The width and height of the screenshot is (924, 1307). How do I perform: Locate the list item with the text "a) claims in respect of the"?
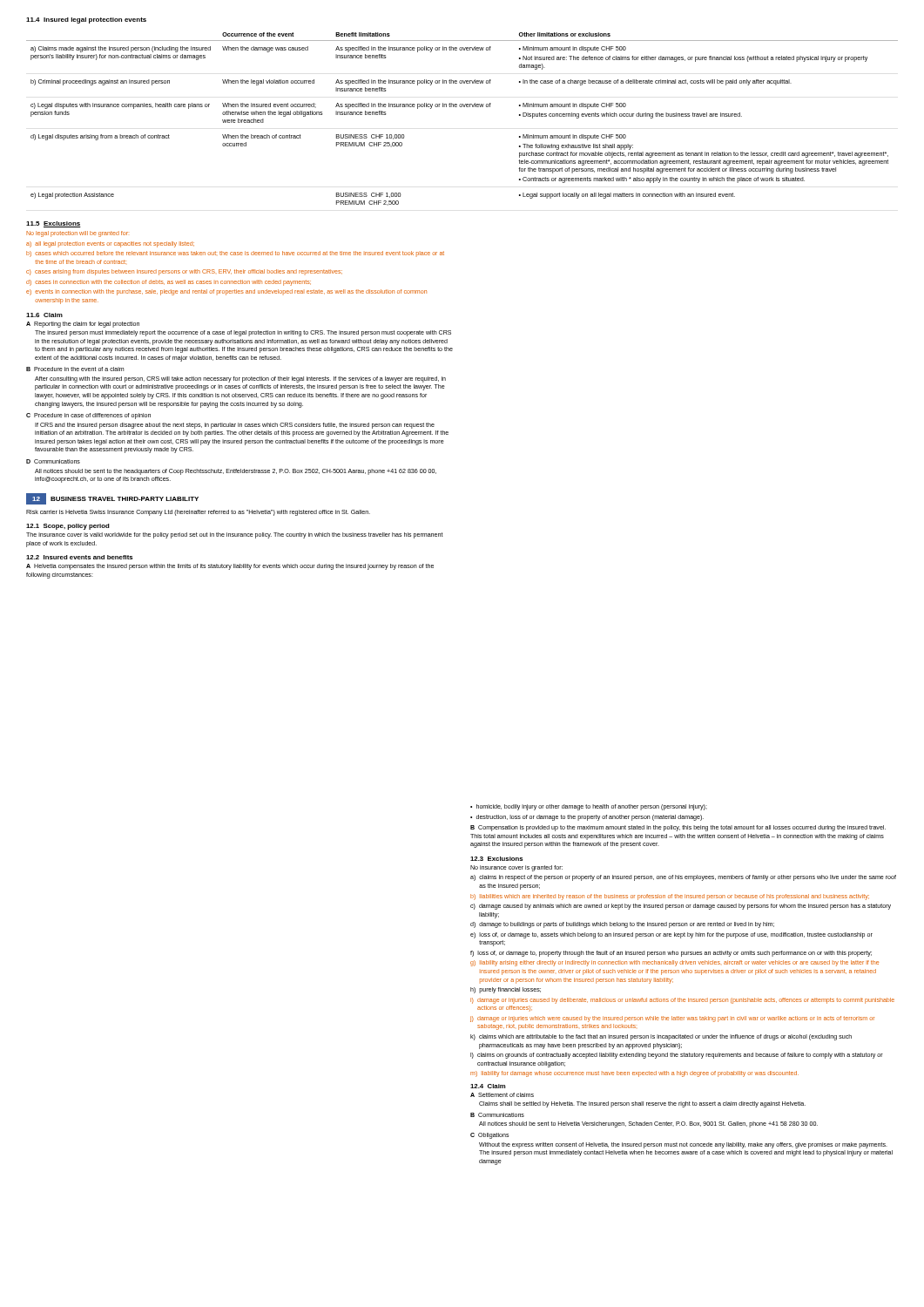coord(684,883)
